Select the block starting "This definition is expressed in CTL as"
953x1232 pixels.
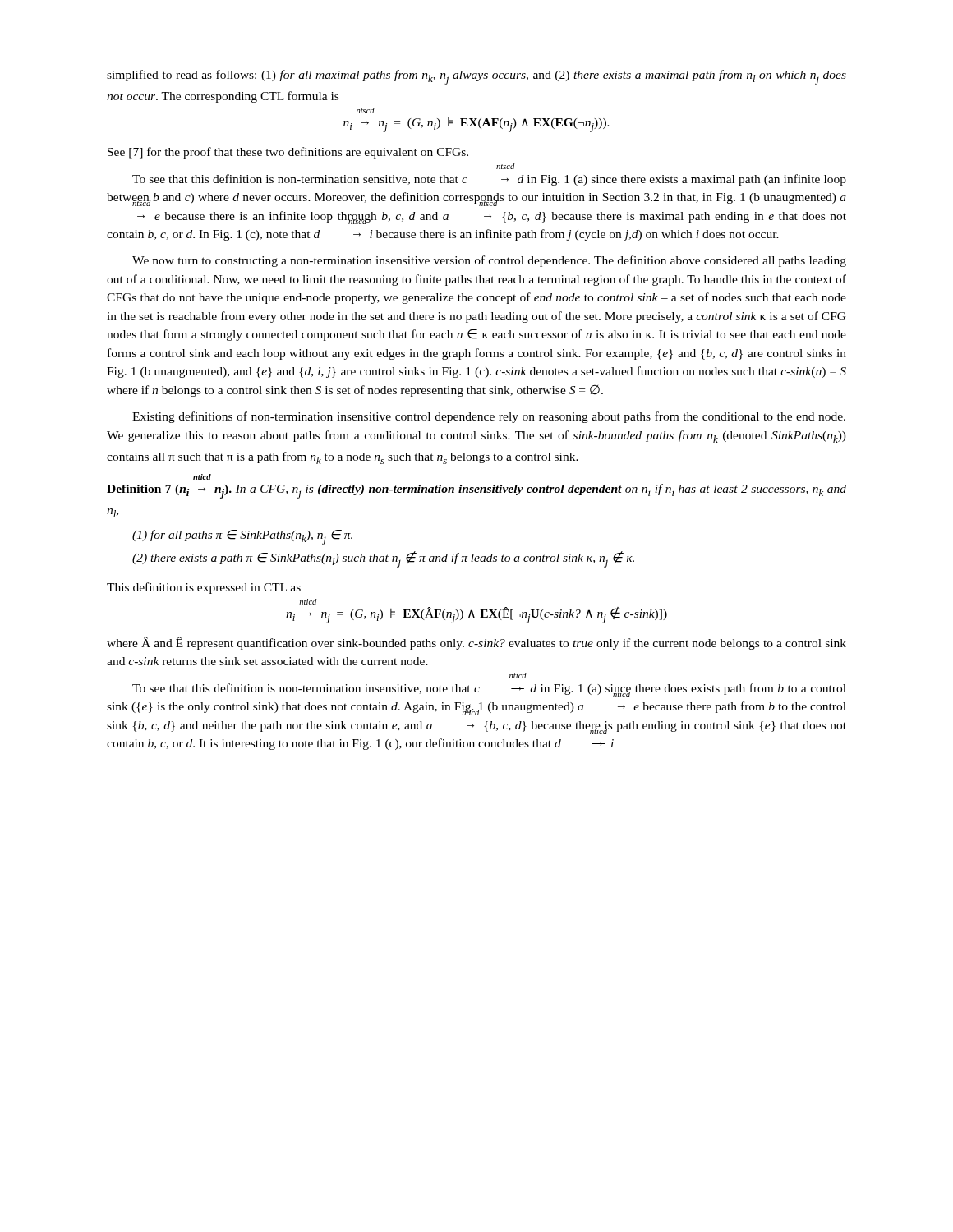[204, 588]
